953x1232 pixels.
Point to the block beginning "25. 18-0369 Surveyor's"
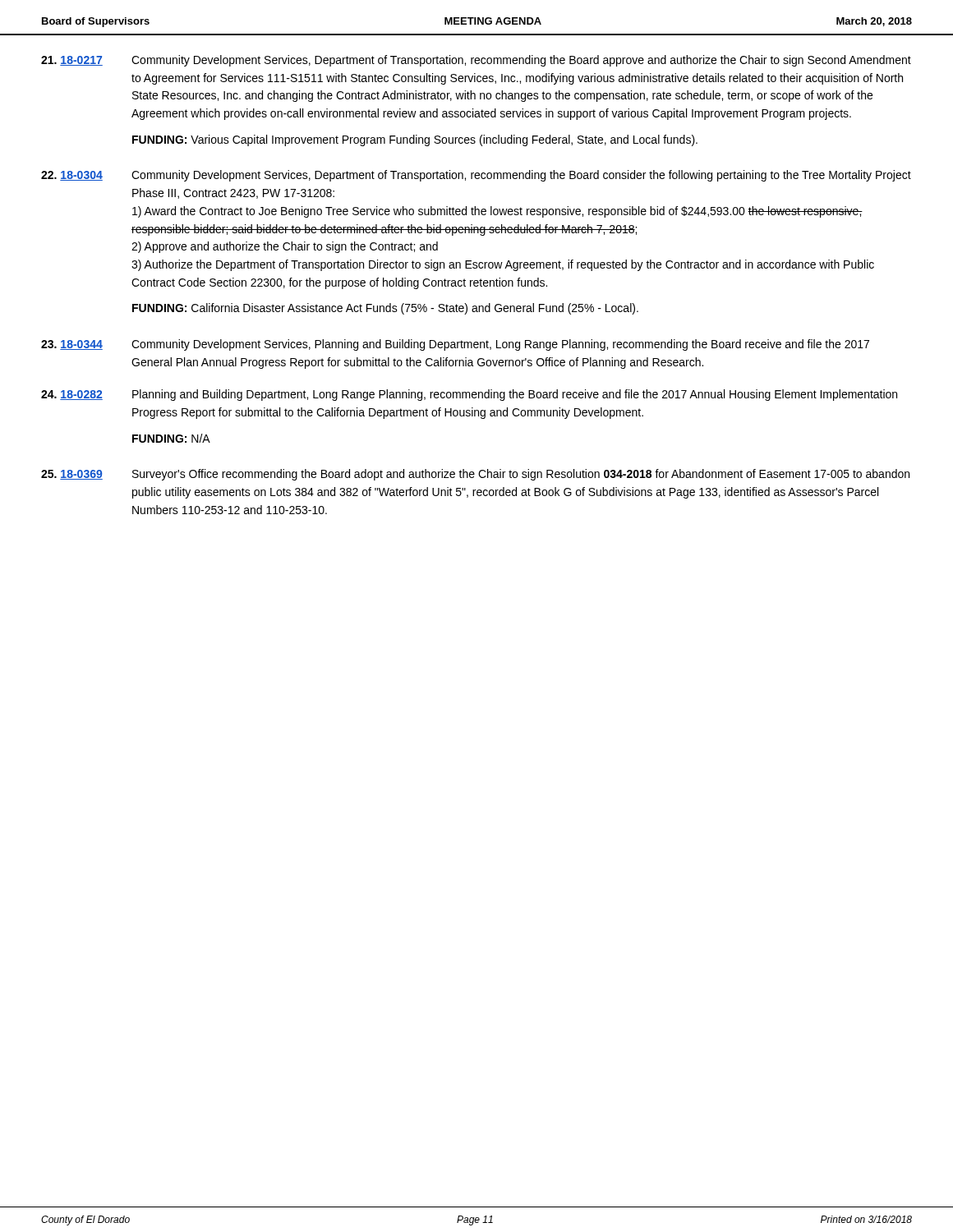[x=476, y=493]
